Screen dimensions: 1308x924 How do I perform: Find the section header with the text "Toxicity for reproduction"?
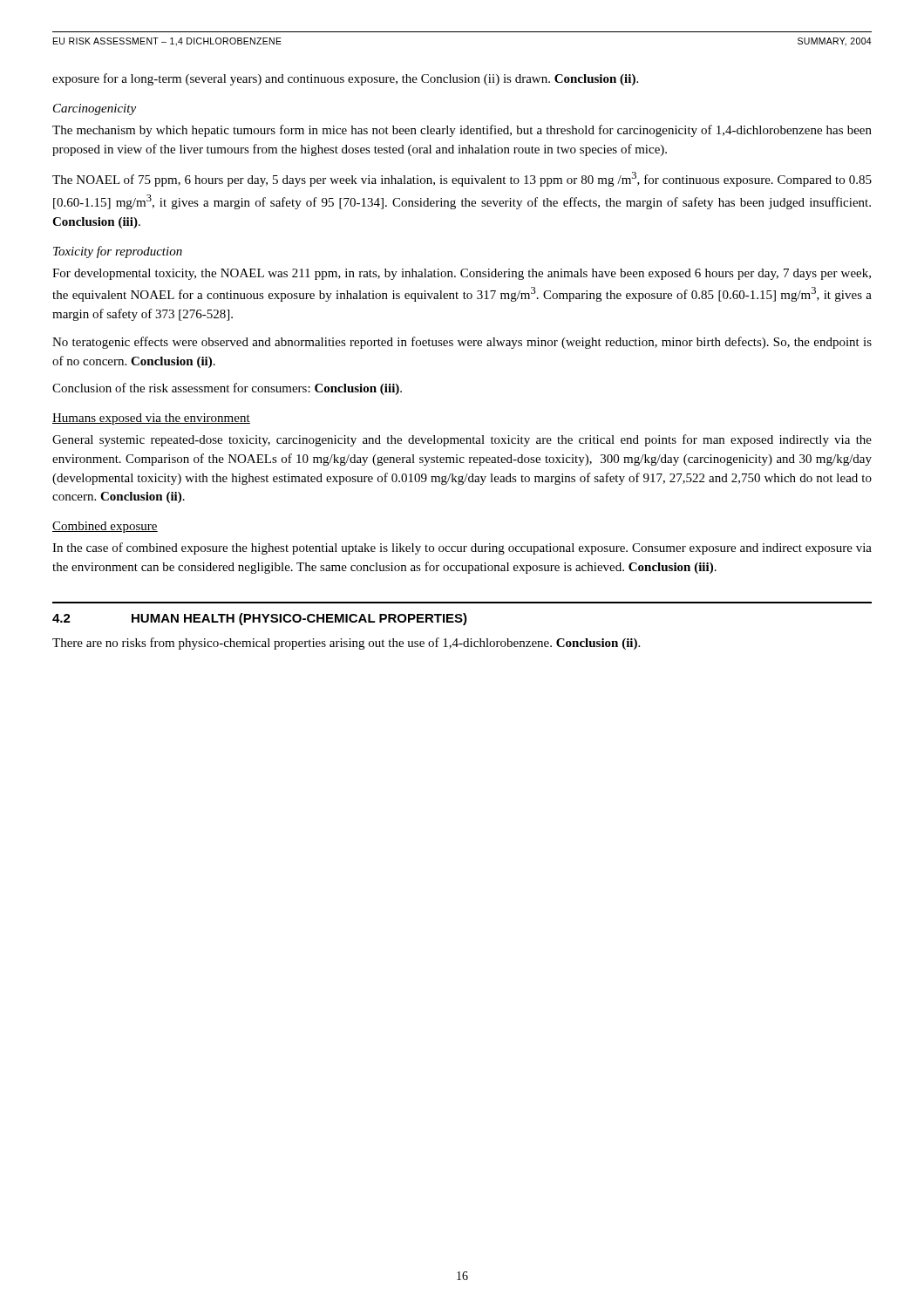point(117,251)
